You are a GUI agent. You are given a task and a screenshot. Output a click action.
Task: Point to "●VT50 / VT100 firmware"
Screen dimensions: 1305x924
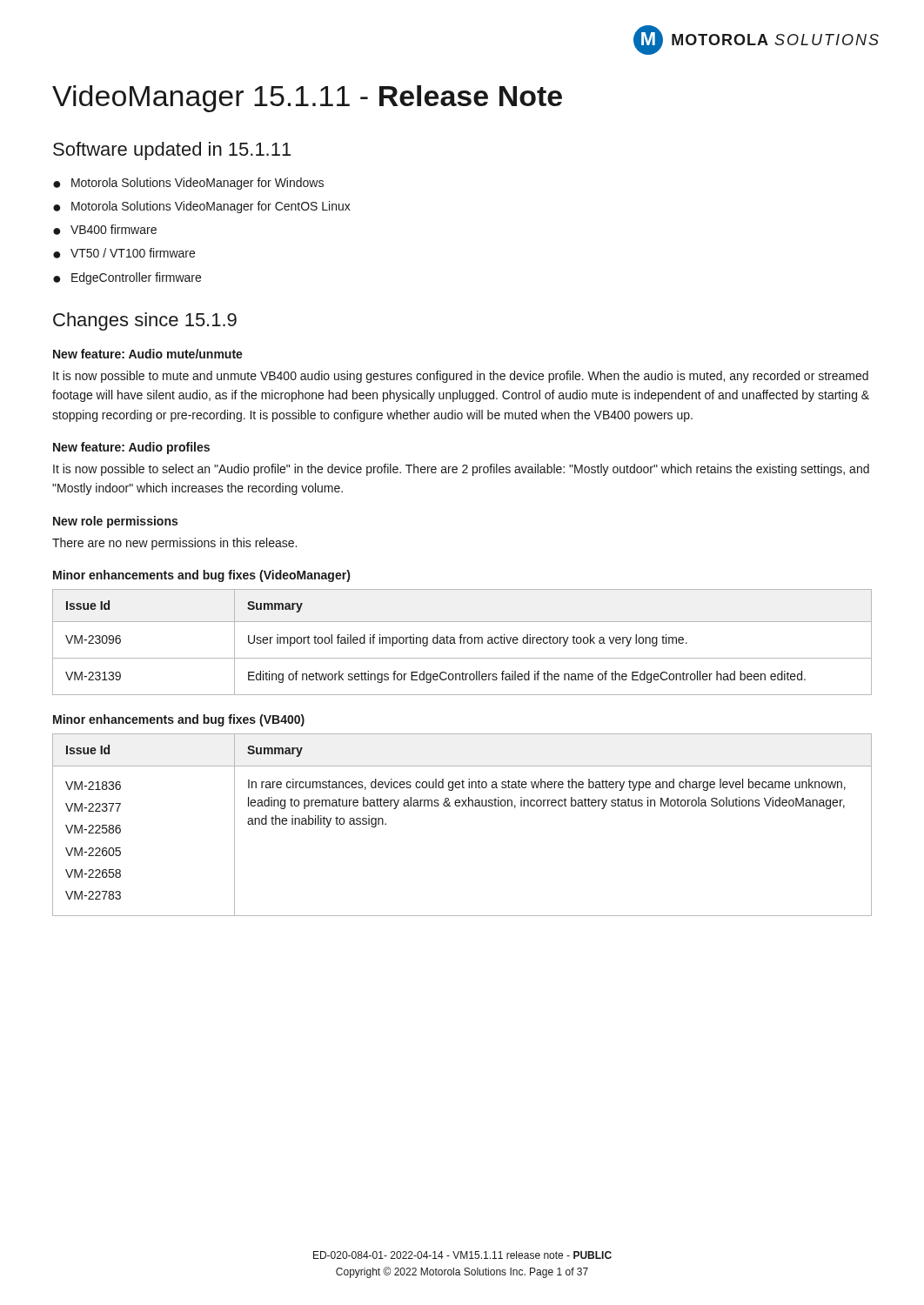(x=124, y=255)
